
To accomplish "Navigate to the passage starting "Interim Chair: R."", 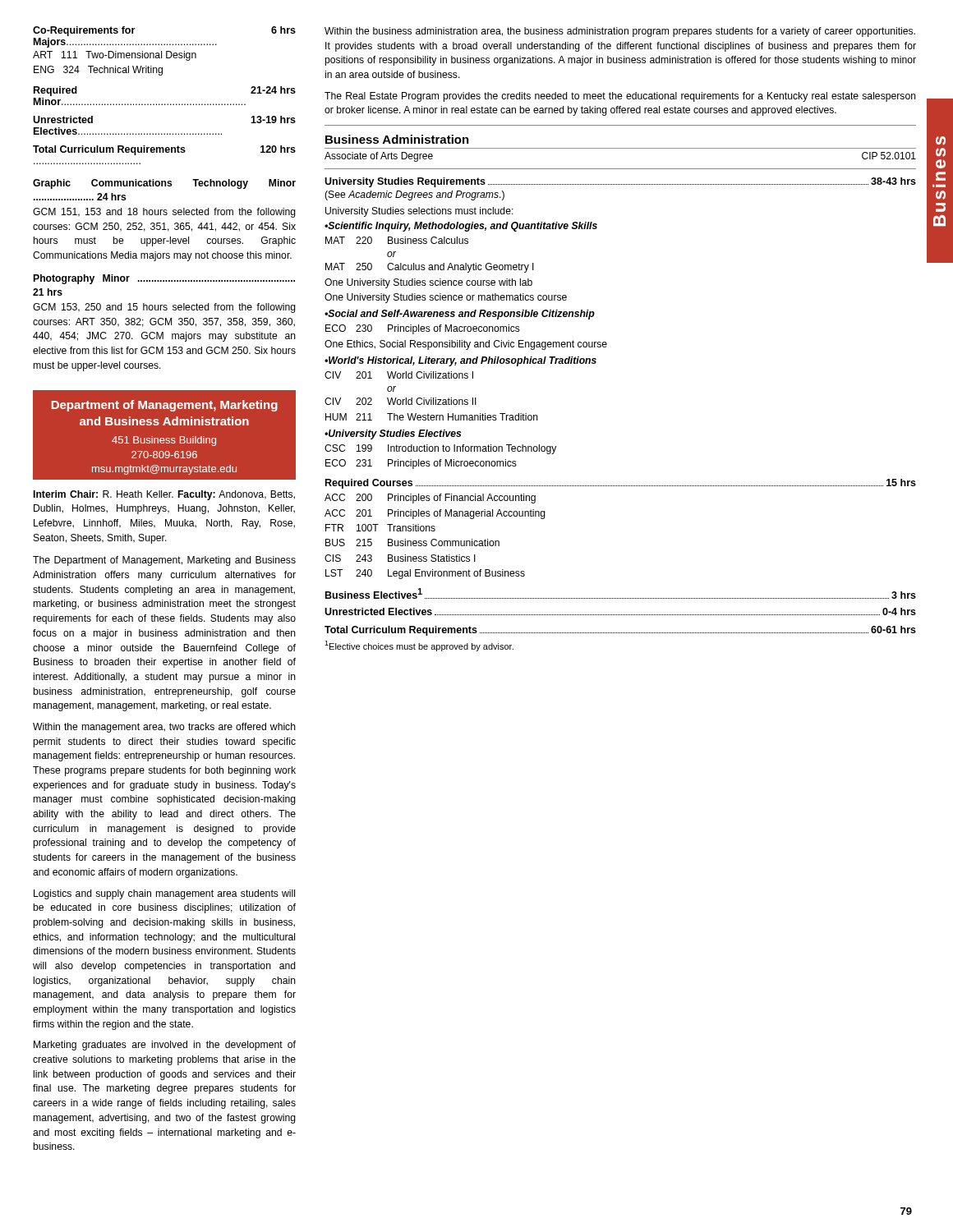I will tap(164, 517).
